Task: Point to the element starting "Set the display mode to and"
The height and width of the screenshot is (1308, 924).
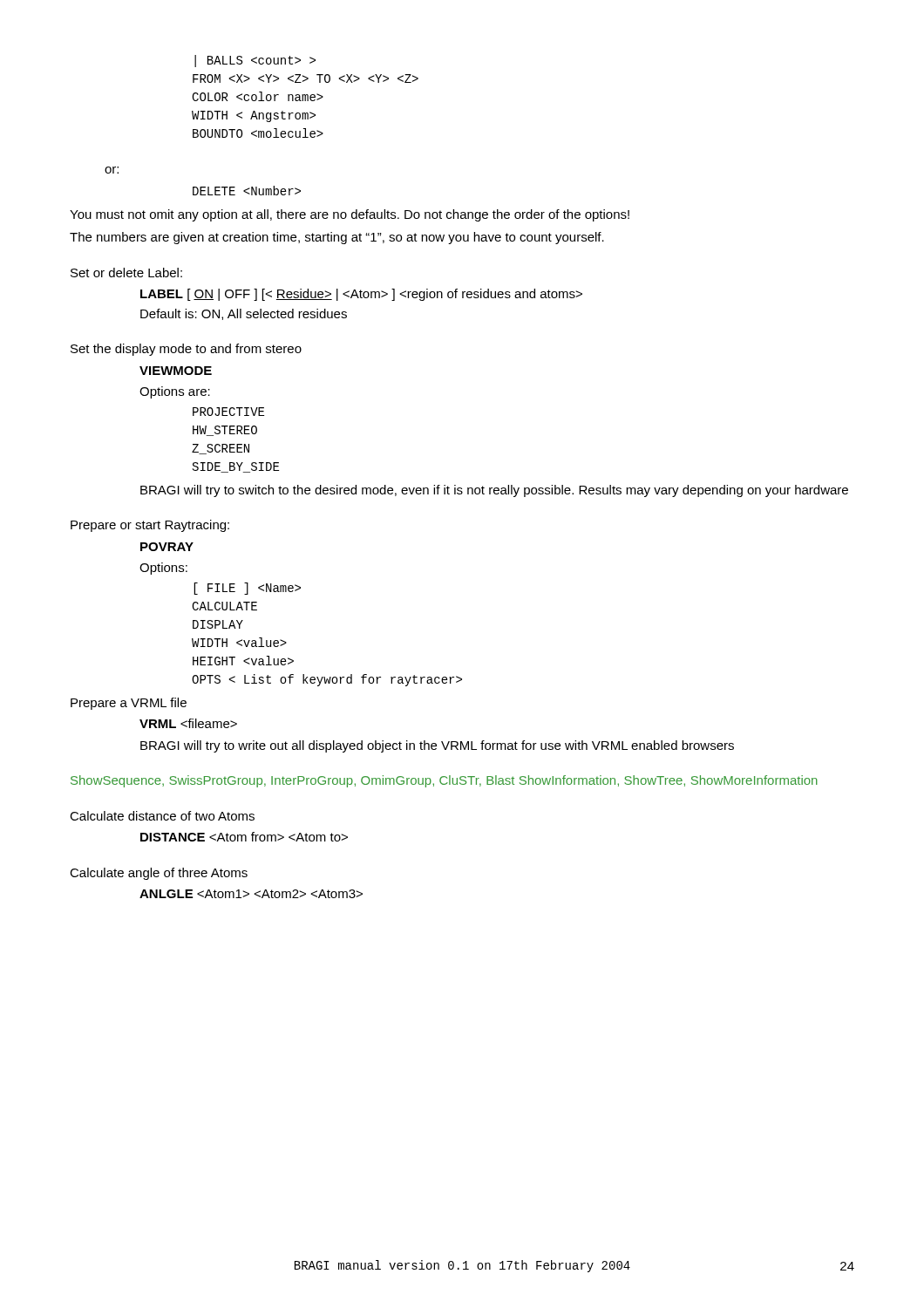Action: (186, 348)
